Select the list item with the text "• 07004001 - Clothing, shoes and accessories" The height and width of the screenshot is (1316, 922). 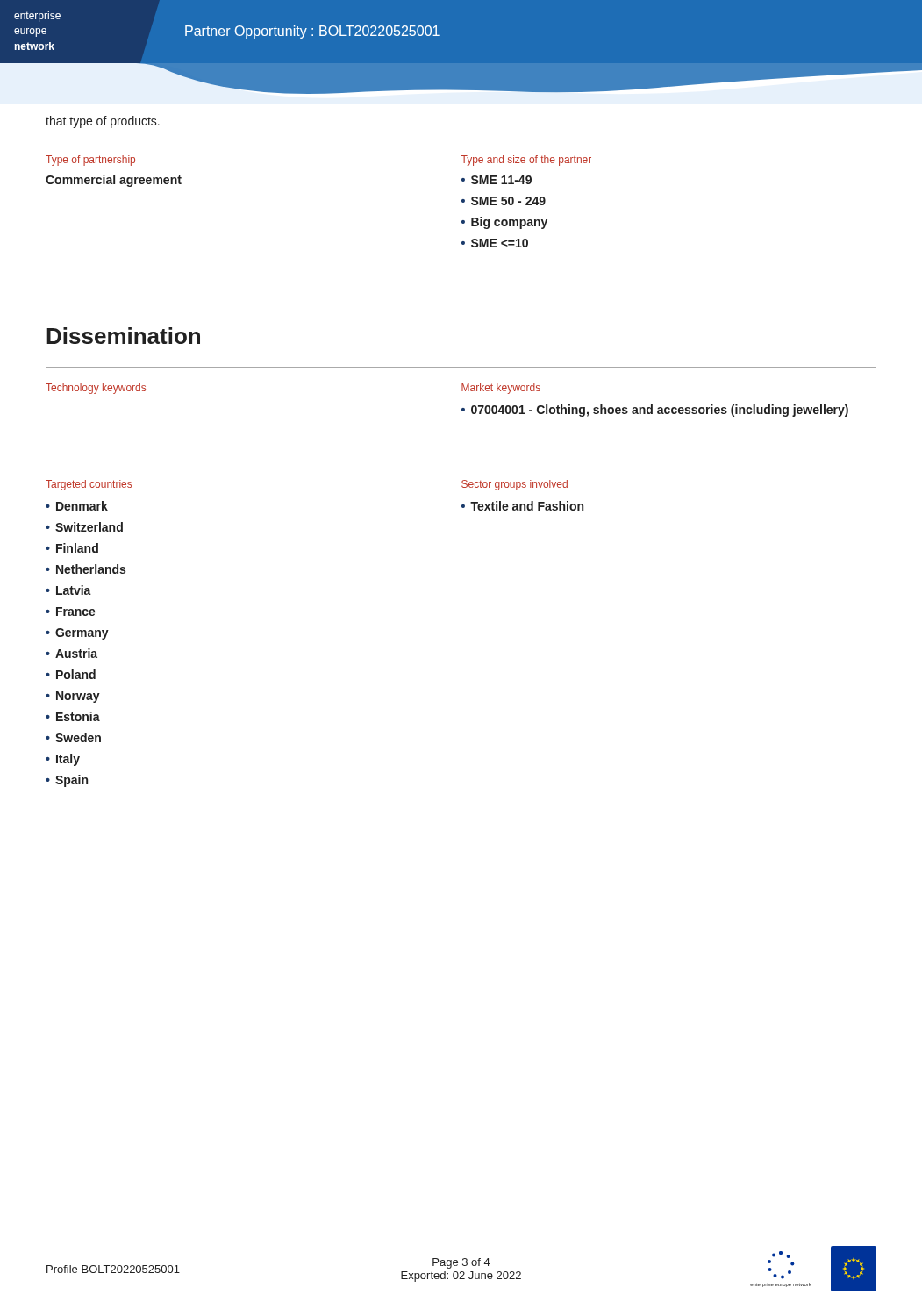(x=655, y=410)
